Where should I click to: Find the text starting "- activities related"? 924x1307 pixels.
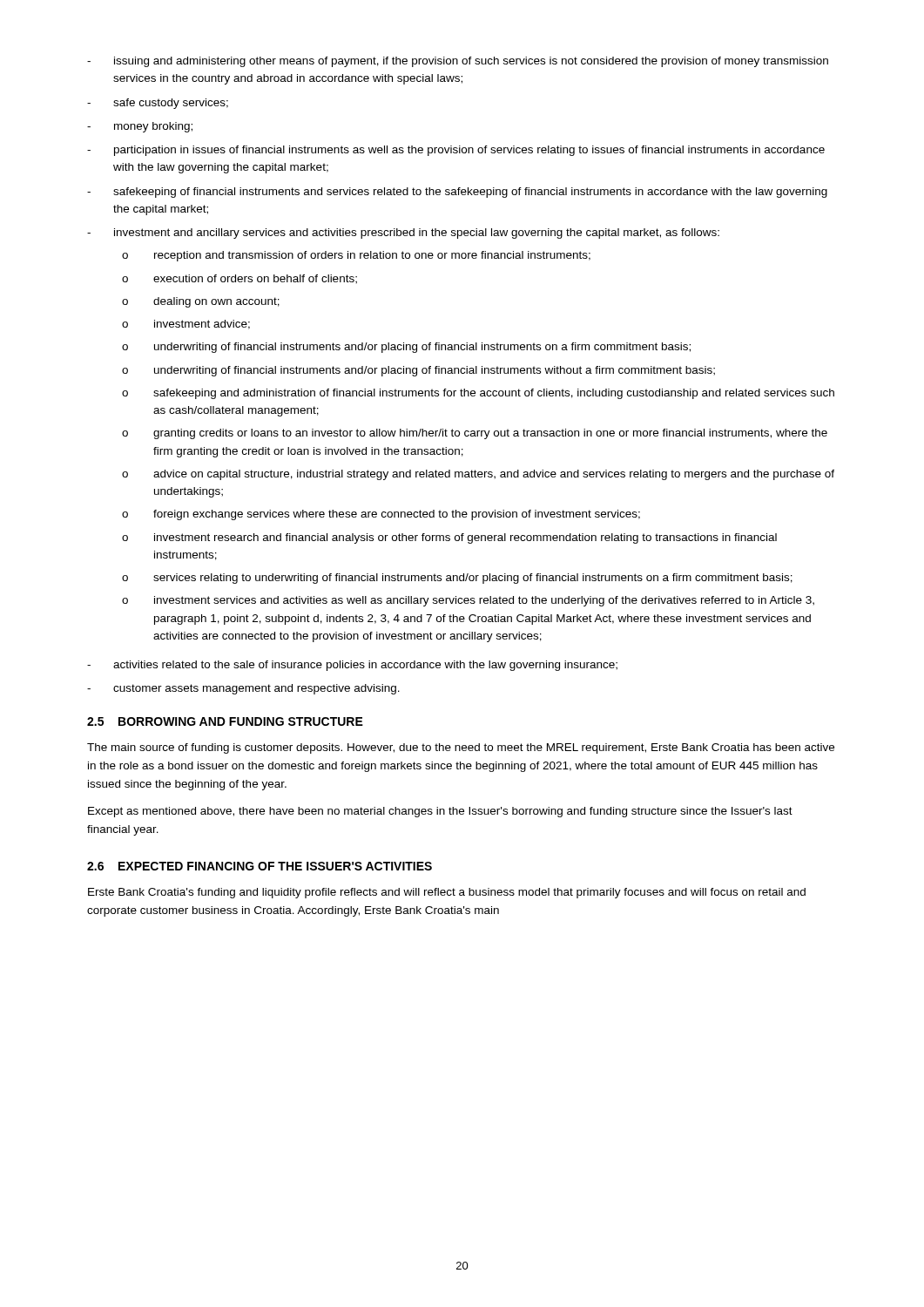coord(462,665)
